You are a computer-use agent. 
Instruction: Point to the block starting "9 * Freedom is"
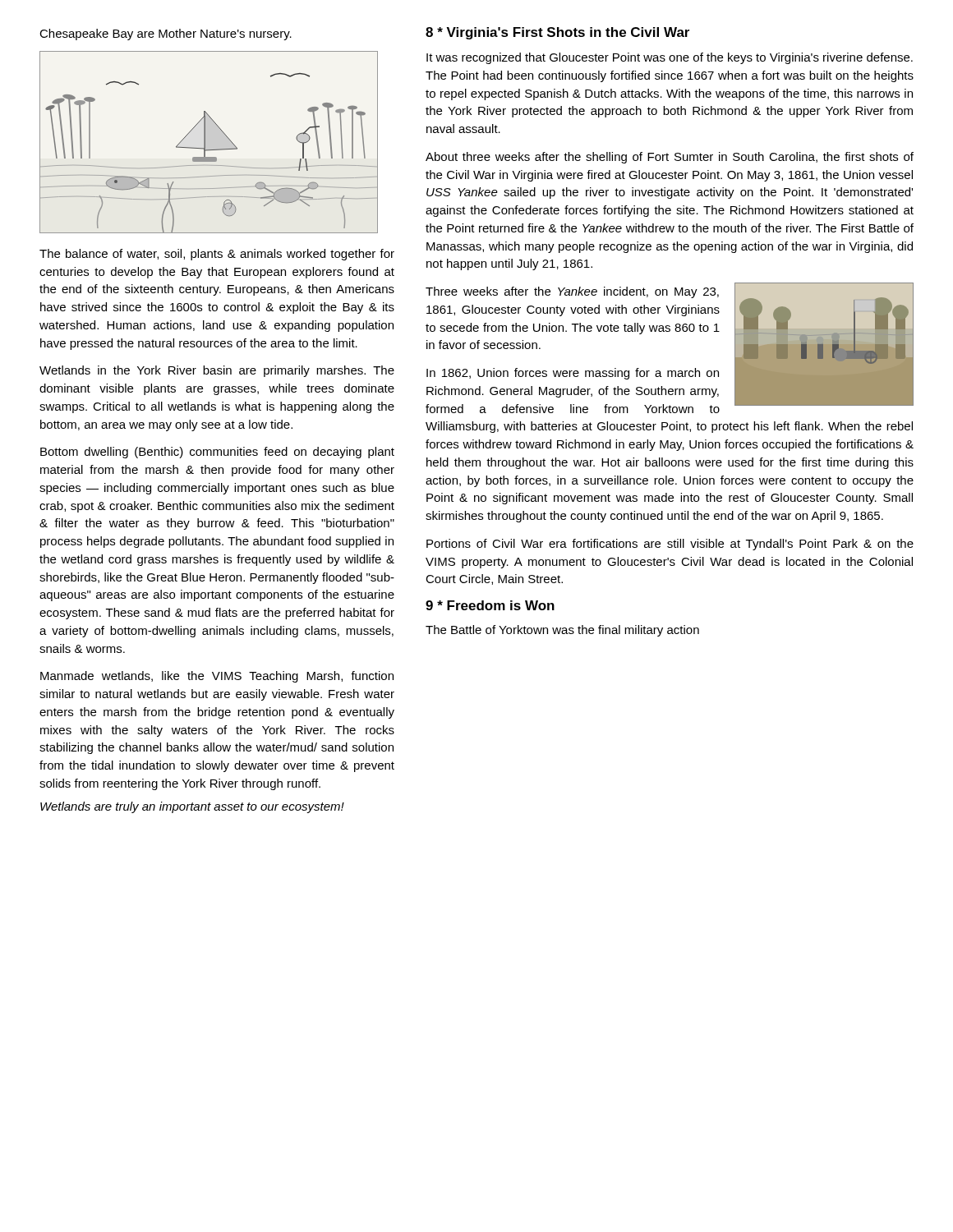(490, 606)
